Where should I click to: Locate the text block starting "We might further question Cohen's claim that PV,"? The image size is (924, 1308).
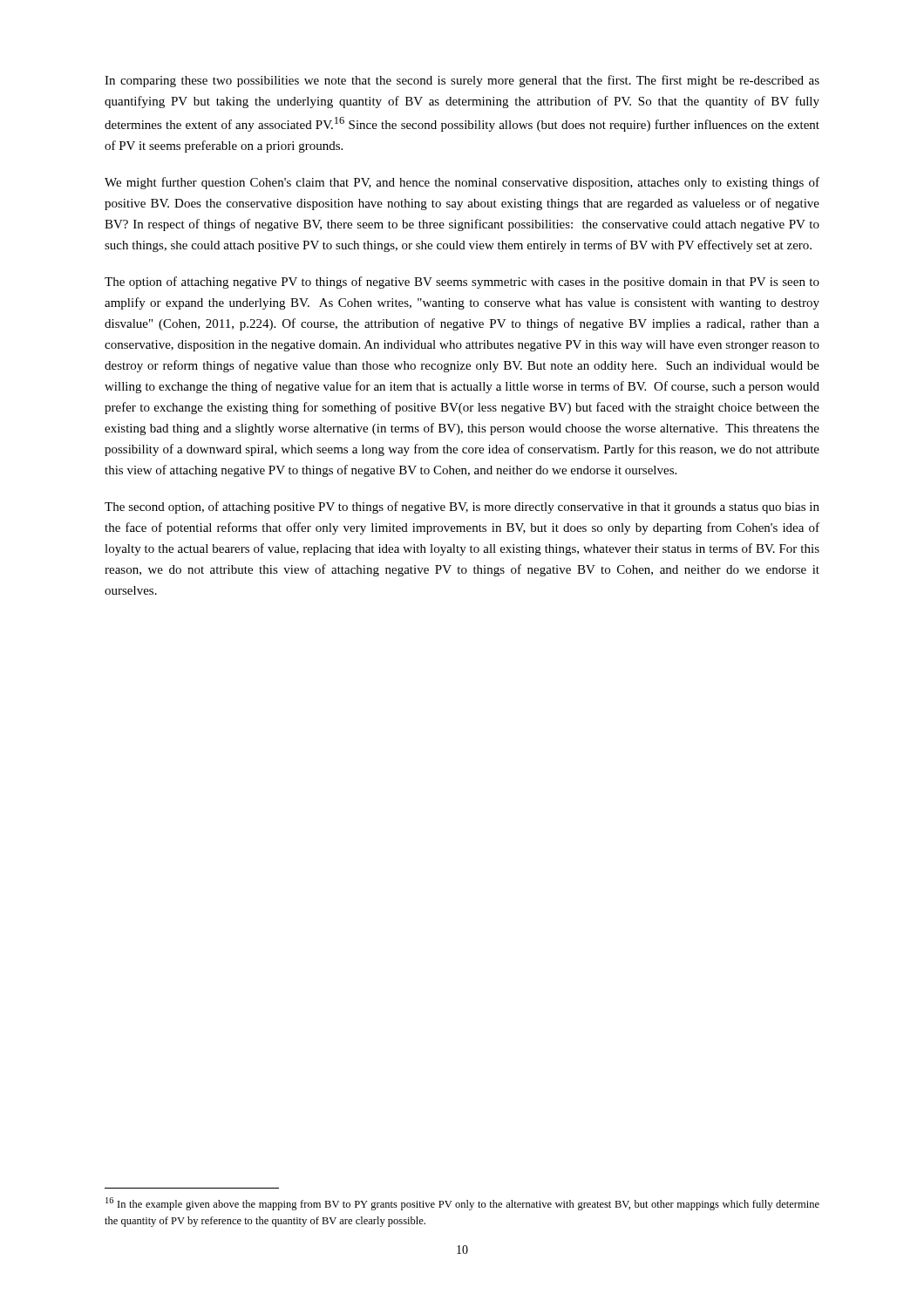462,214
